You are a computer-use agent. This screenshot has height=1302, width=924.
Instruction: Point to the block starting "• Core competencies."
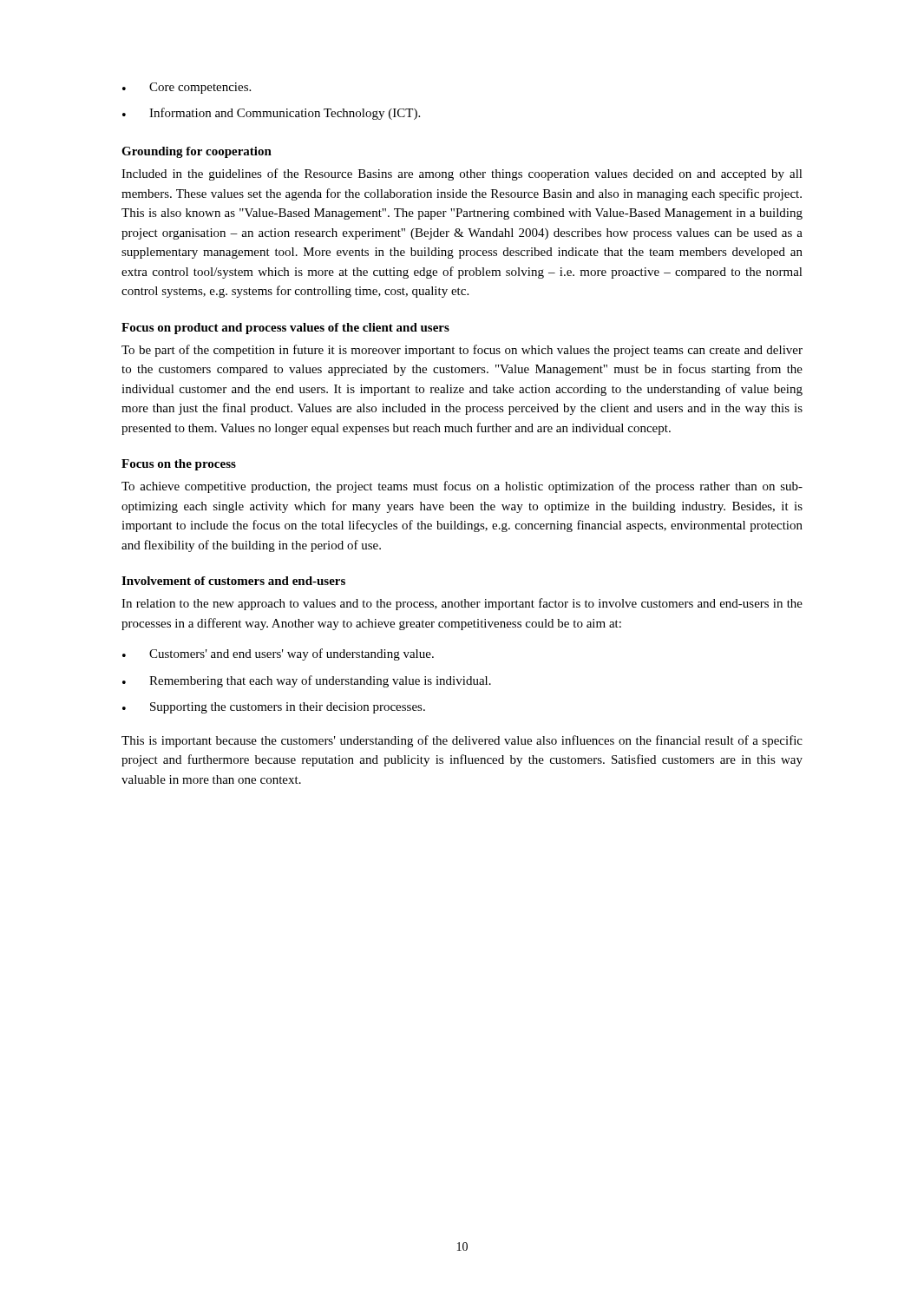[187, 89]
